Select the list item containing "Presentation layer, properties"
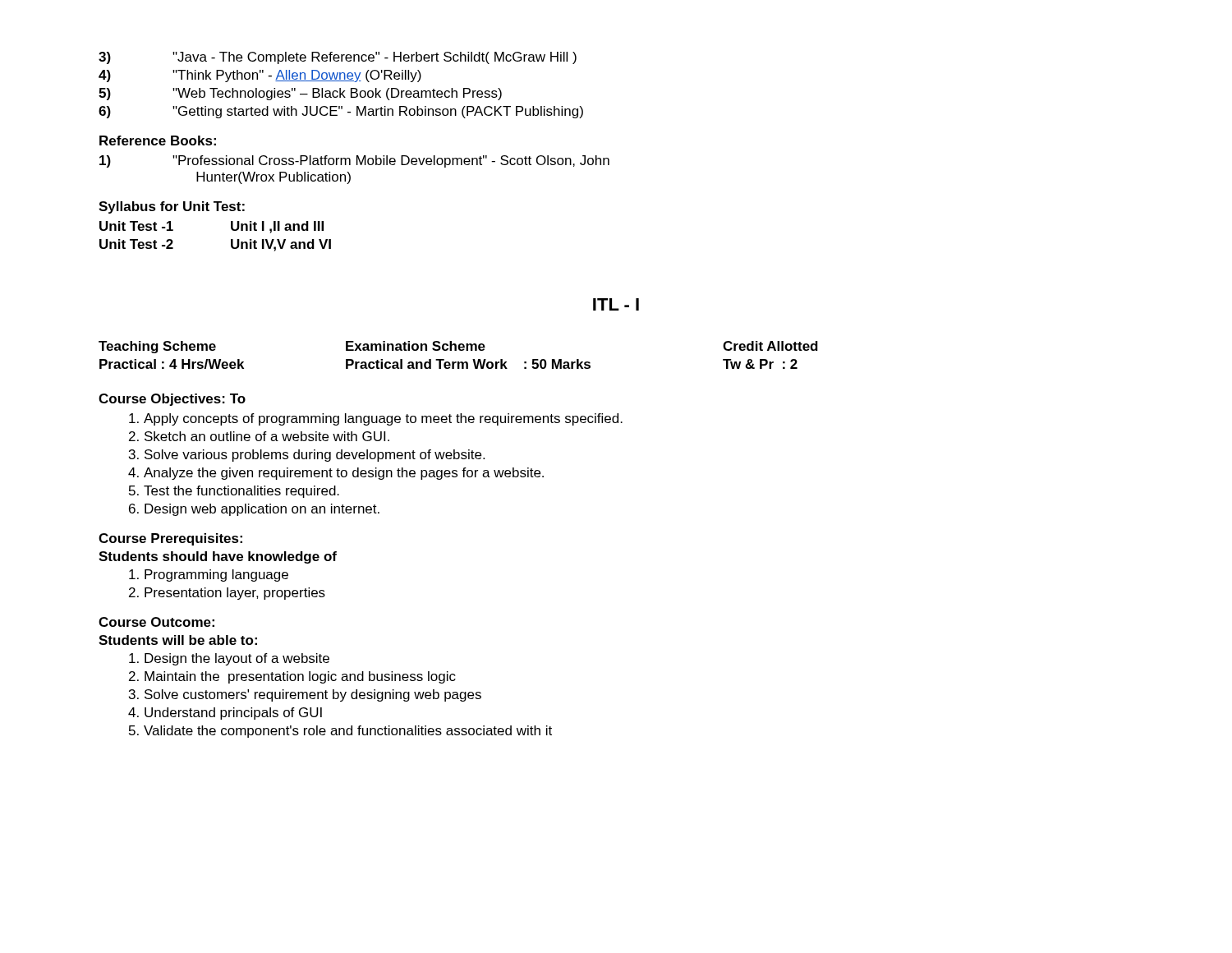 (235, 593)
